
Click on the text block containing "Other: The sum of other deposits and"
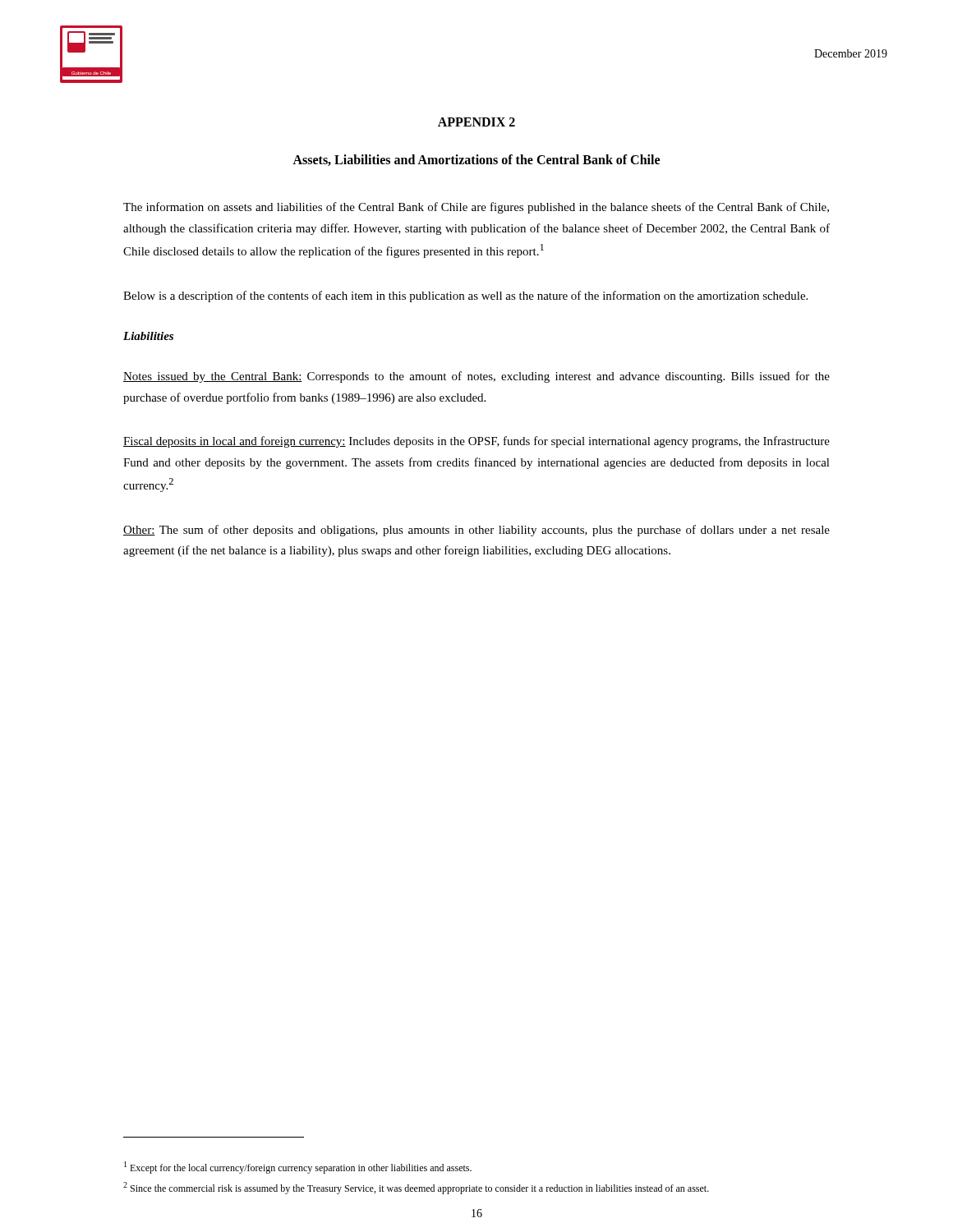(x=476, y=540)
